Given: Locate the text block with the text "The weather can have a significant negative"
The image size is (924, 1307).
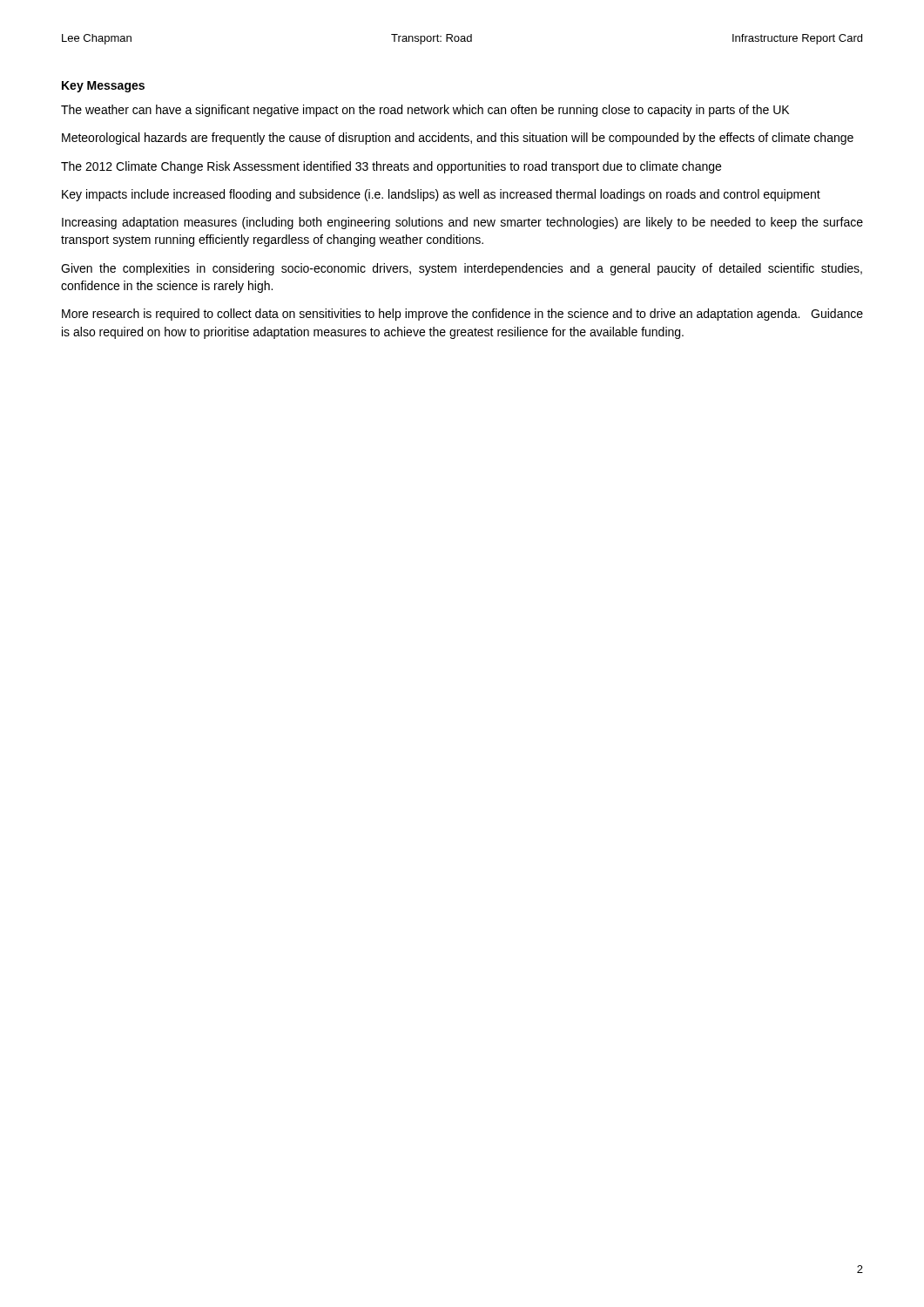Looking at the screenshot, I should tap(425, 110).
